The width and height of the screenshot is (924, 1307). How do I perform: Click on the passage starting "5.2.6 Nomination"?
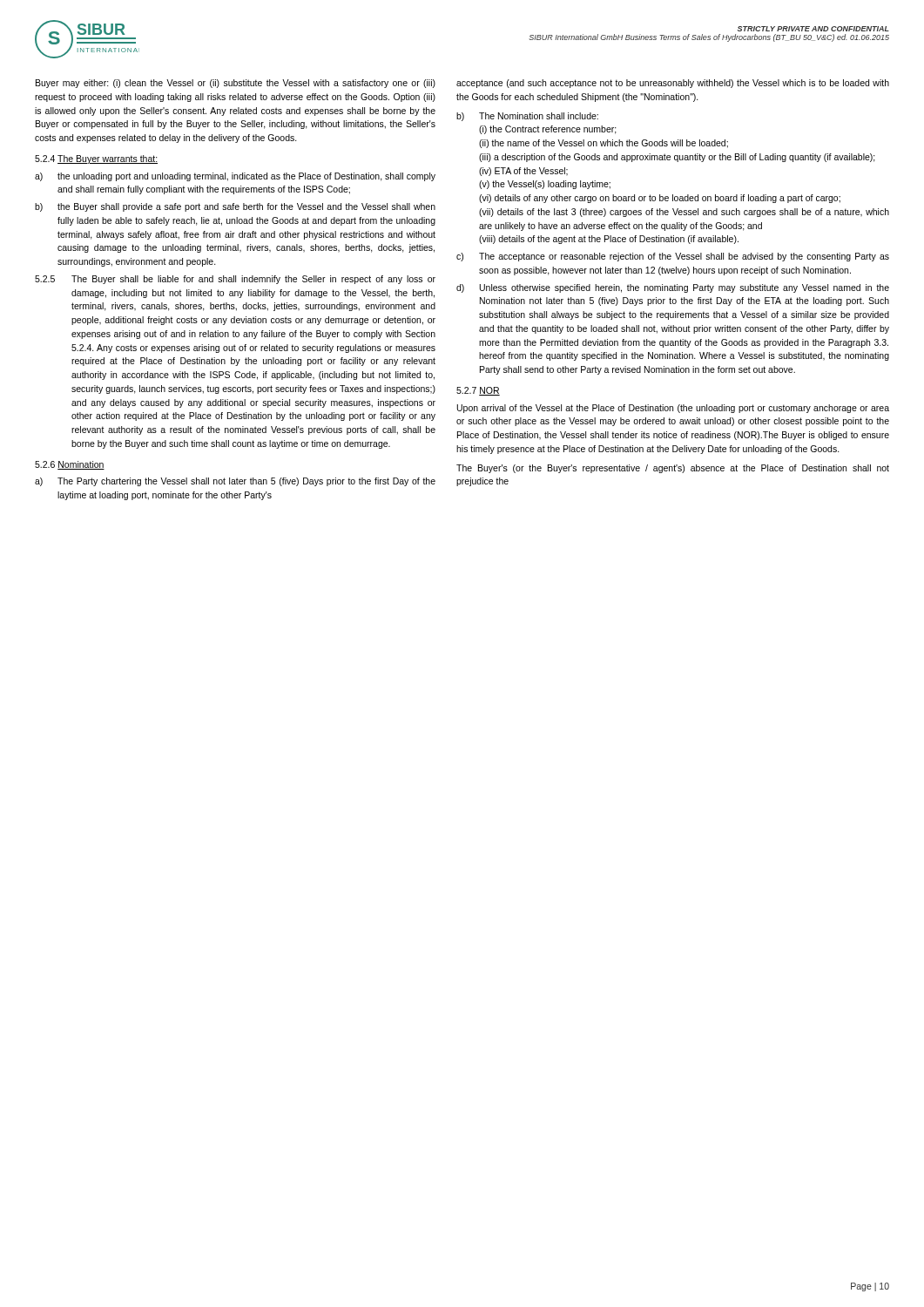(69, 464)
